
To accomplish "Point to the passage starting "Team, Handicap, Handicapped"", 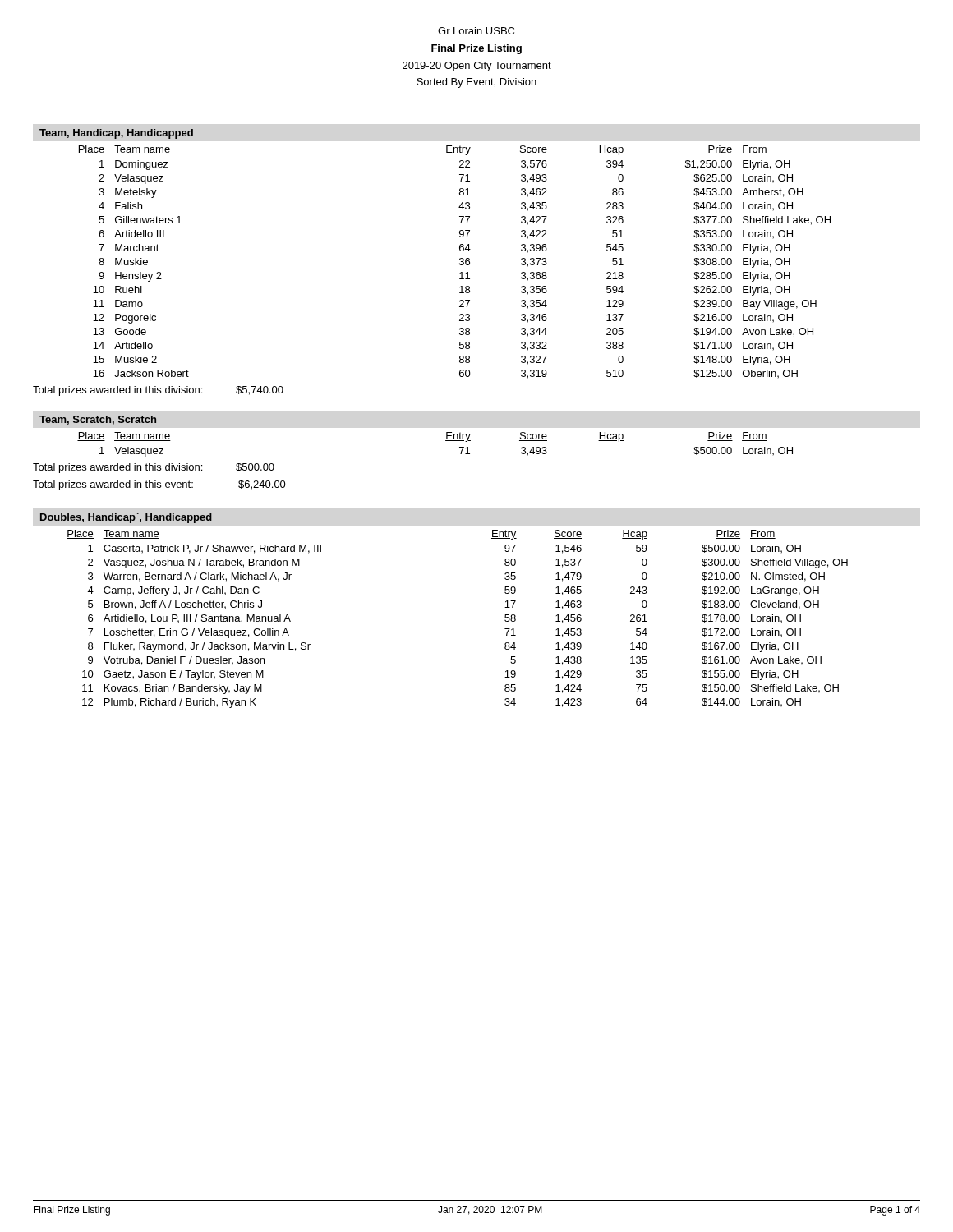I will (x=117, y=133).
